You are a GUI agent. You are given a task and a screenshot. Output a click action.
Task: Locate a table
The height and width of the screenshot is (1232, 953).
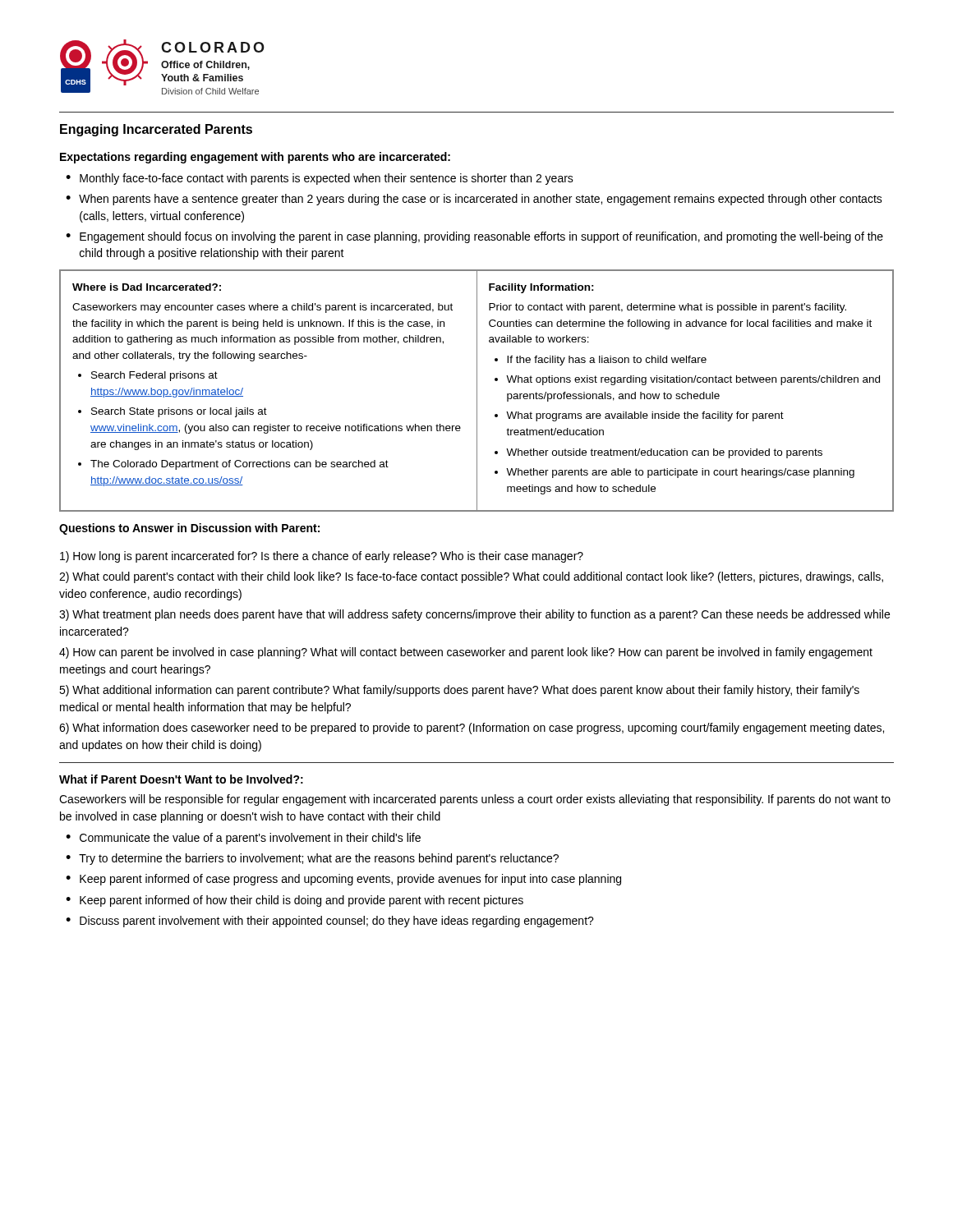[x=476, y=391]
